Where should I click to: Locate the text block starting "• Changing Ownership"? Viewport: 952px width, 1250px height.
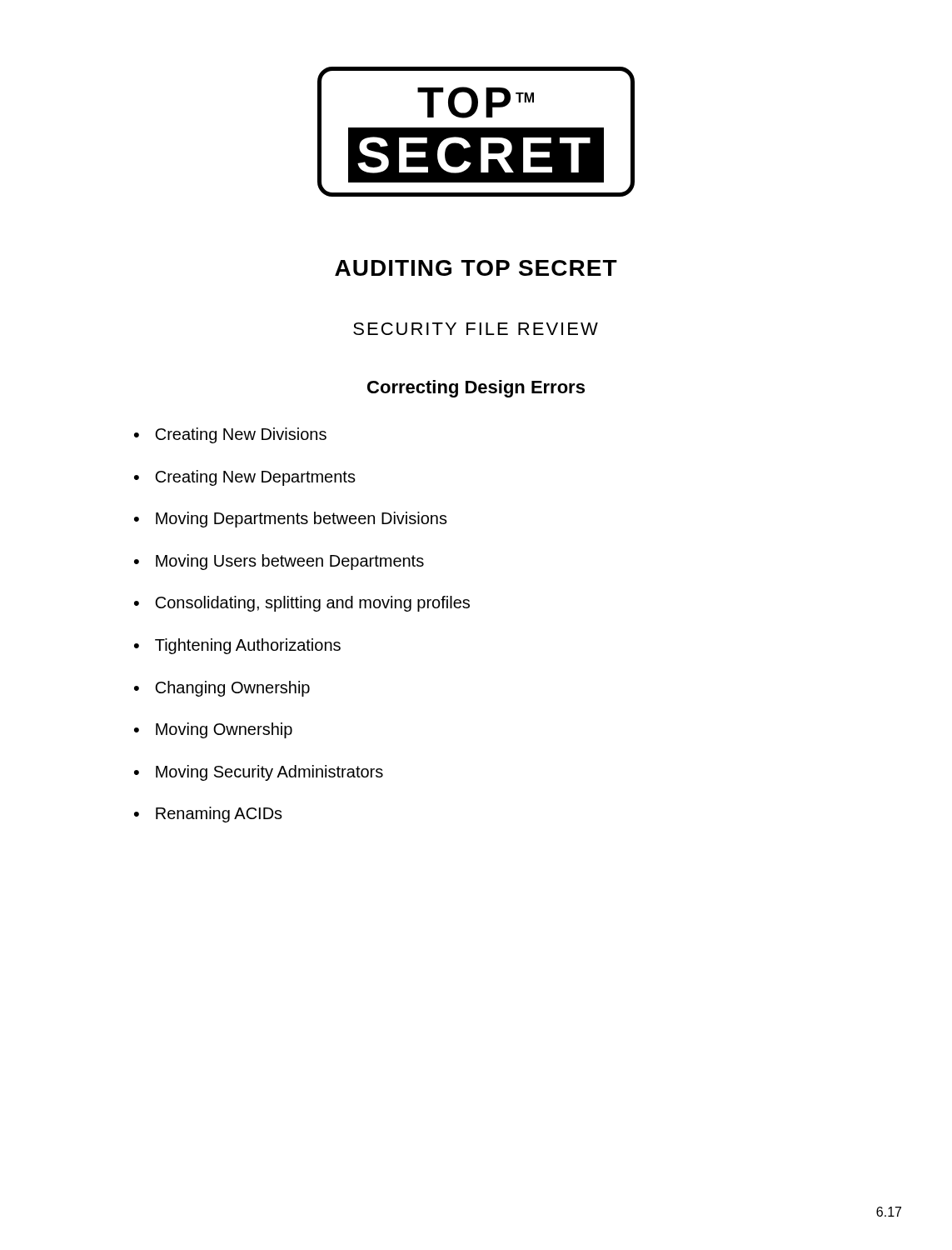[222, 688]
